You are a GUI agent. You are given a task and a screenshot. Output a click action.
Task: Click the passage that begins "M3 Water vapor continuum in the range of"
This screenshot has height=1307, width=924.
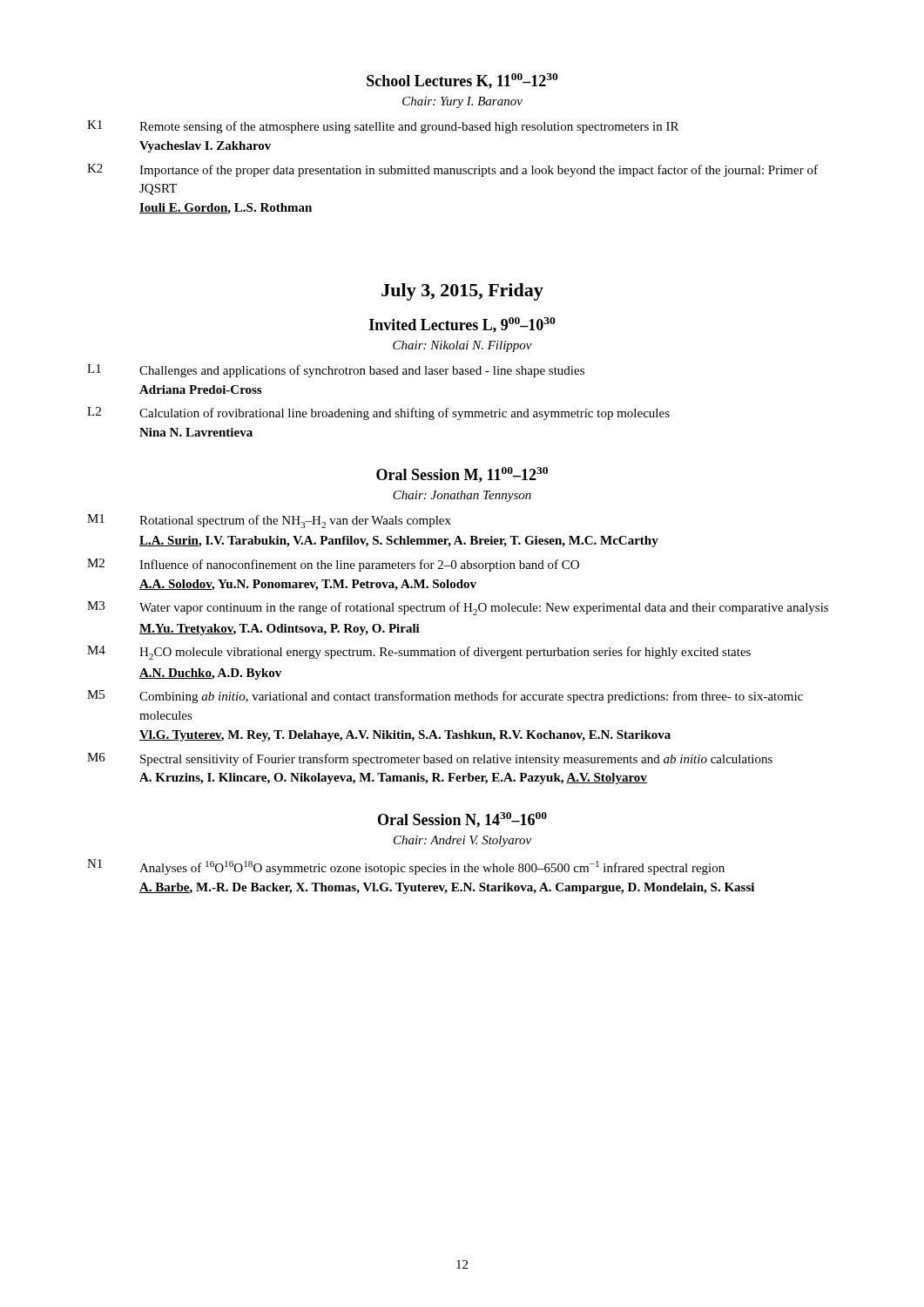tap(462, 618)
